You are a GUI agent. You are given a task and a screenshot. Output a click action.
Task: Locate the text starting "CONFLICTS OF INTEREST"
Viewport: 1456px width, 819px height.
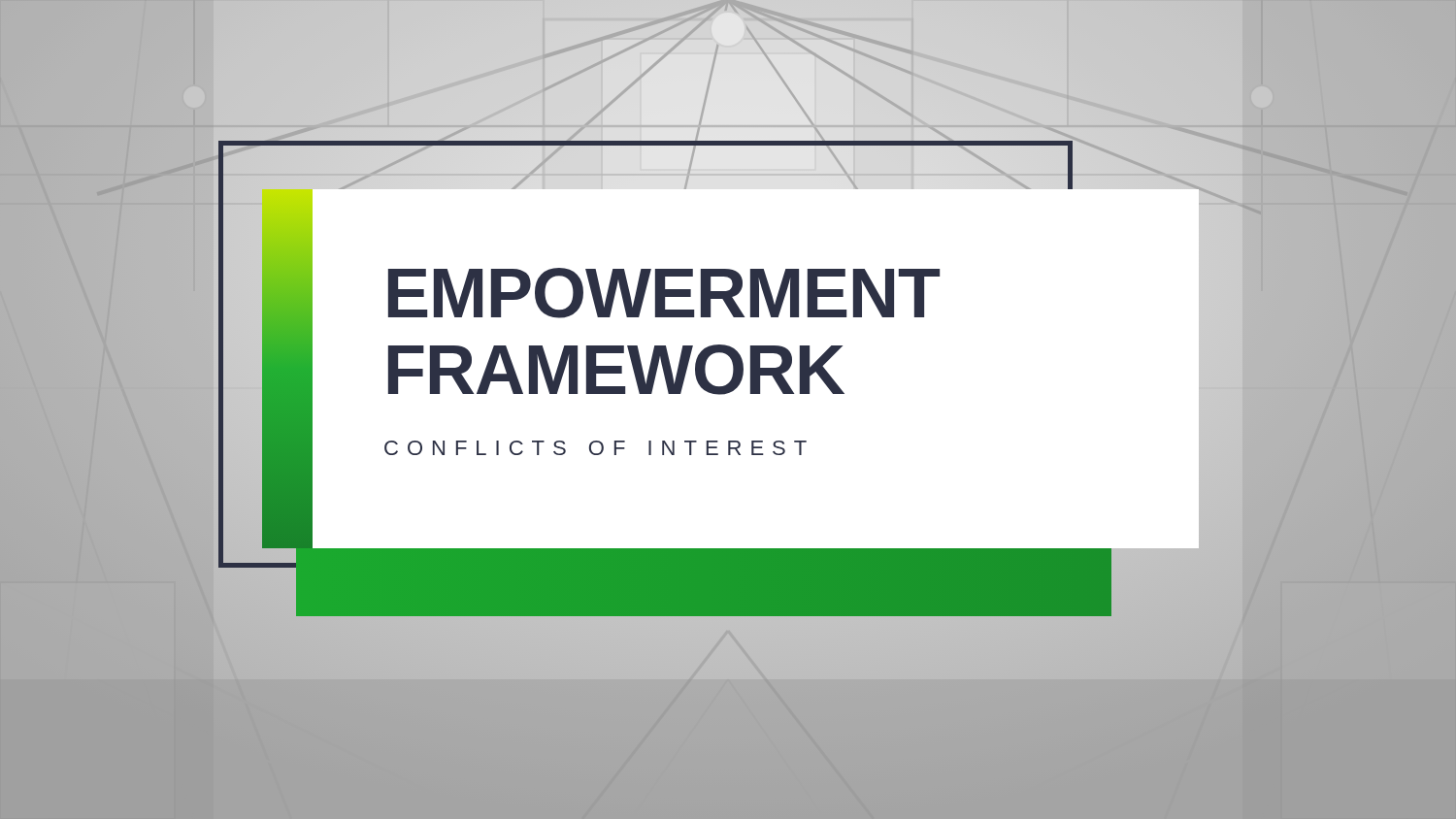[791, 448]
